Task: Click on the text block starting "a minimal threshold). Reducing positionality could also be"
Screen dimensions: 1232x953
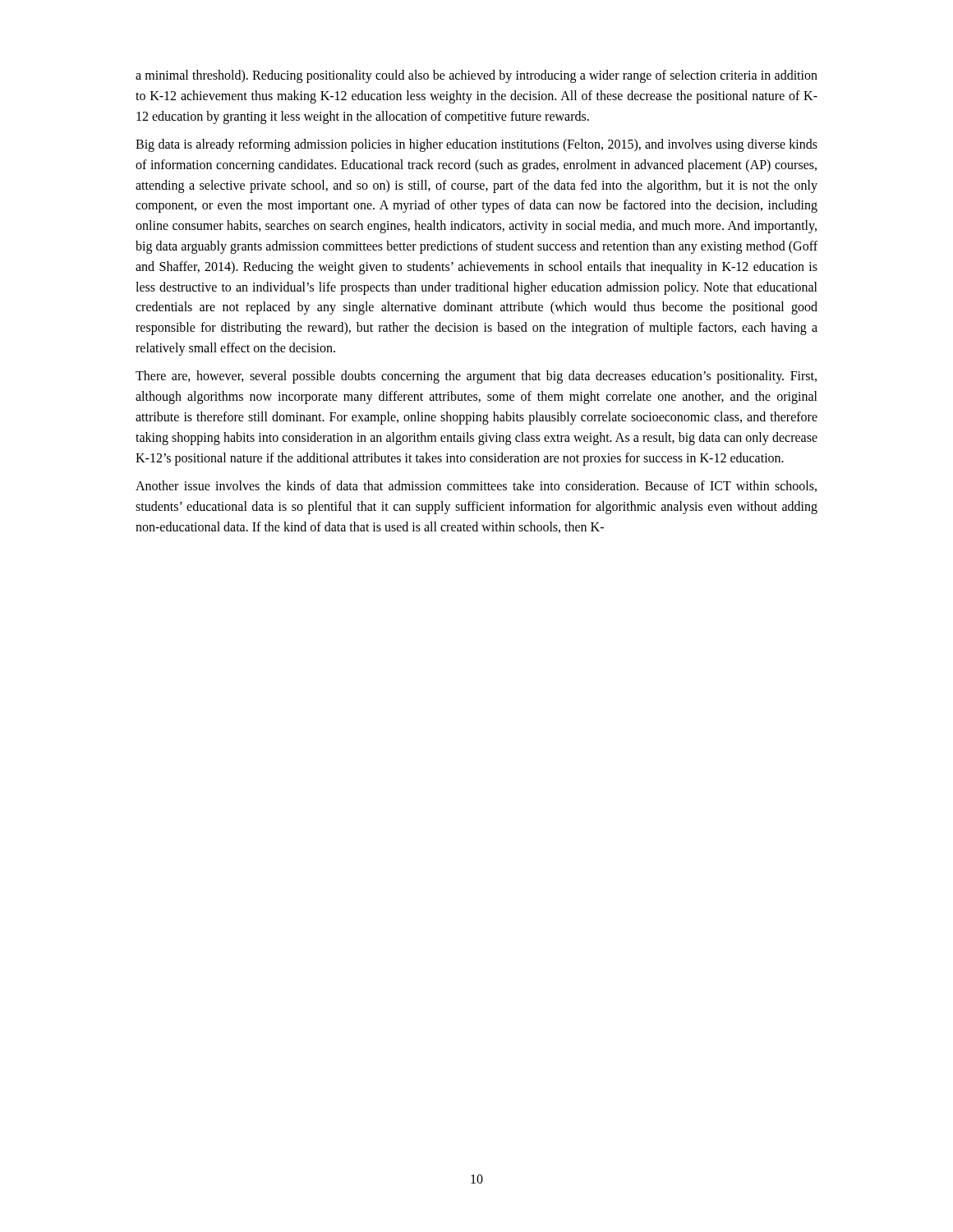Action: pyautogui.click(x=476, y=96)
